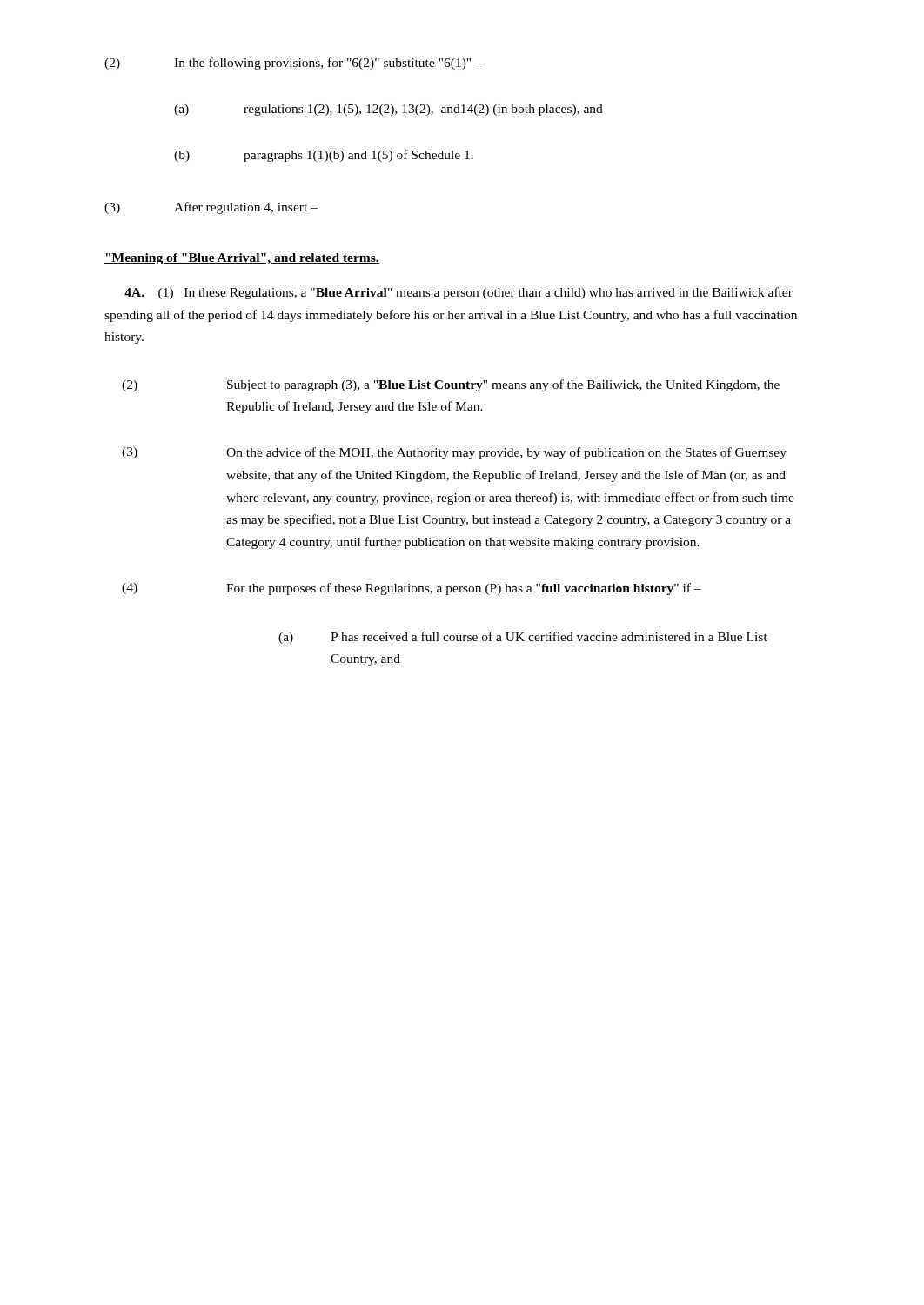Locate the block starting "4A. (1) In these"
The image size is (924, 1305).
[451, 314]
